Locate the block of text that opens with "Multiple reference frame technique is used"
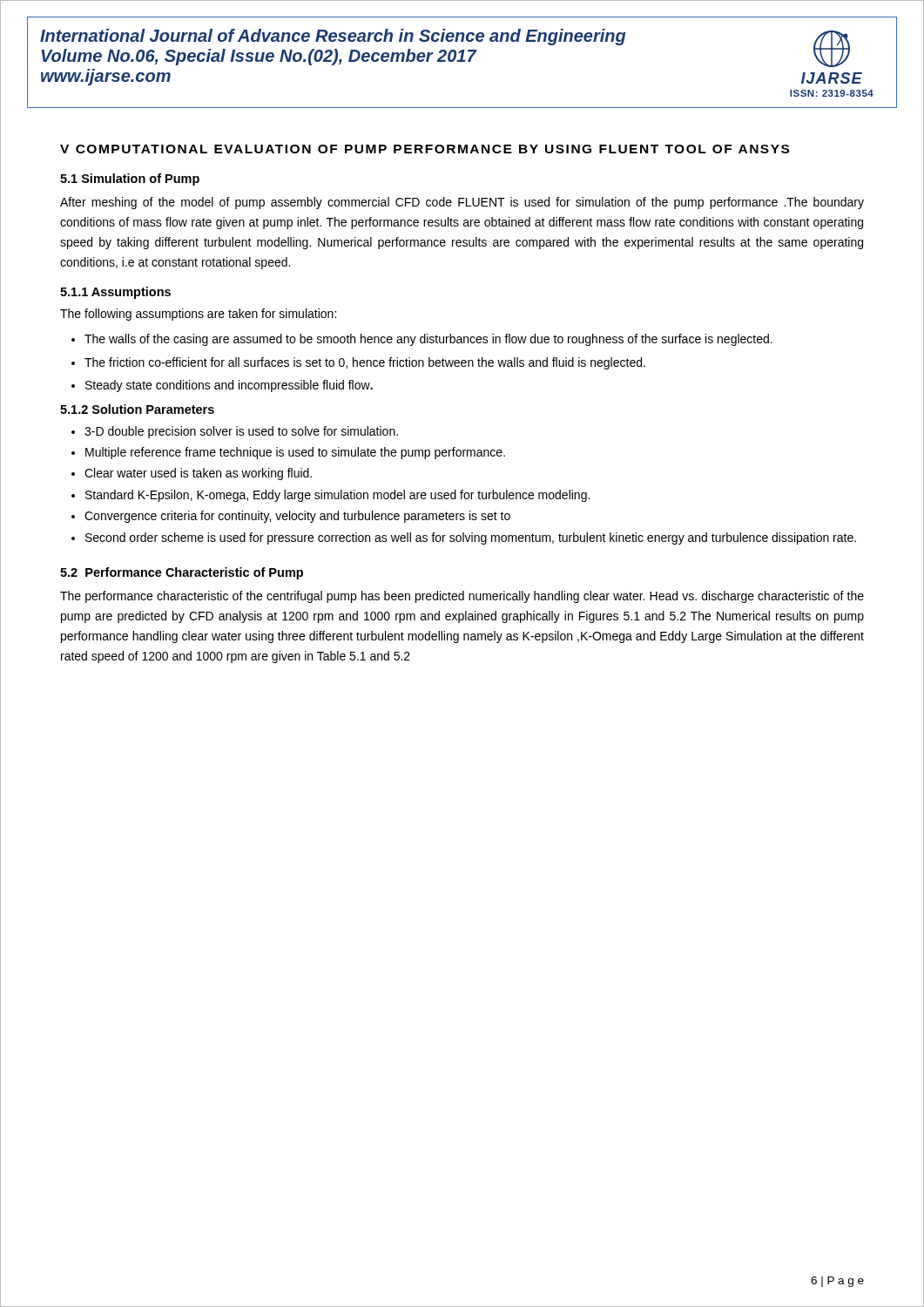The width and height of the screenshot is (924, 1307). click(295, 452)
